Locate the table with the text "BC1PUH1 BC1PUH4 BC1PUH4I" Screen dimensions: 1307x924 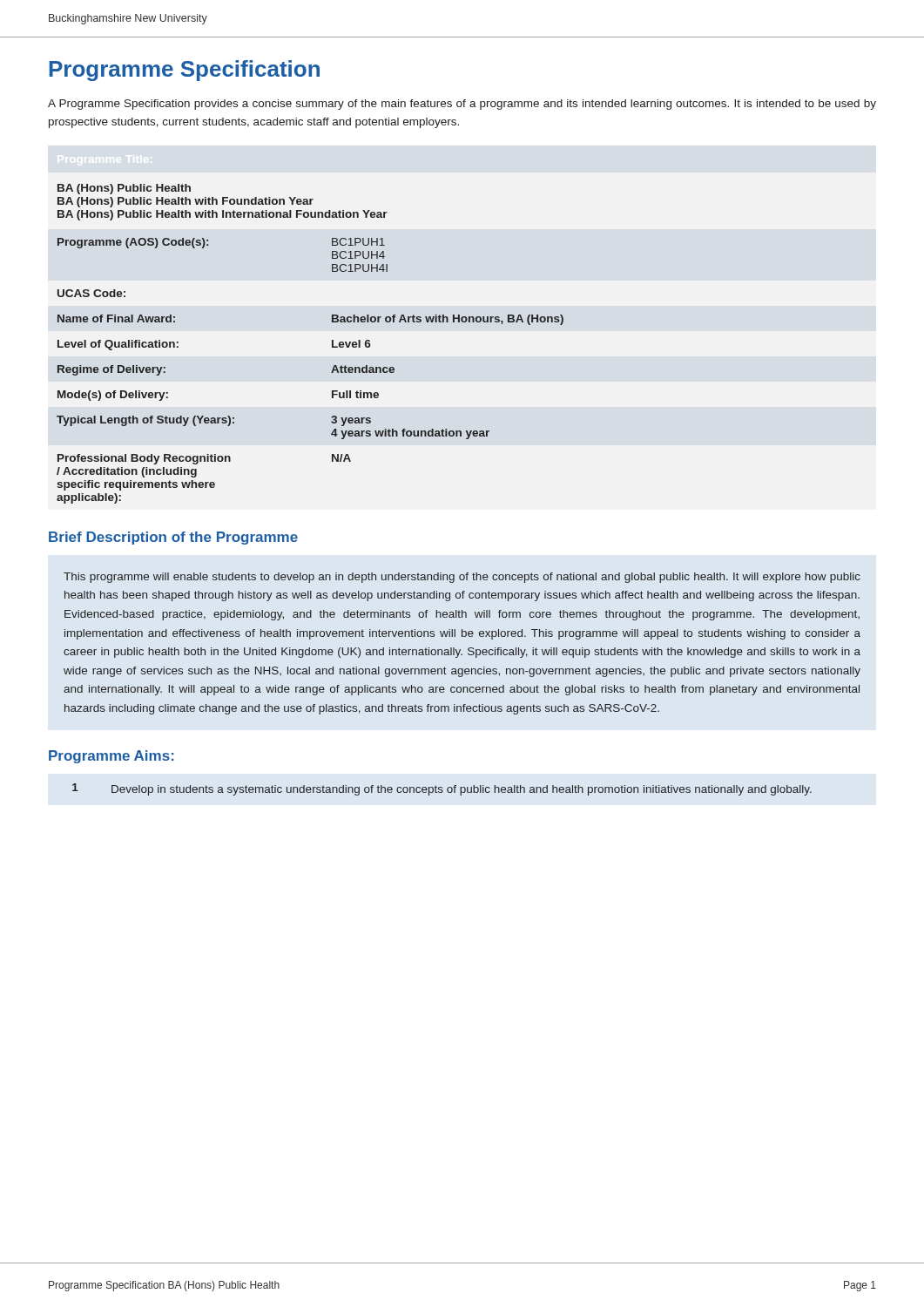point(462,327)
